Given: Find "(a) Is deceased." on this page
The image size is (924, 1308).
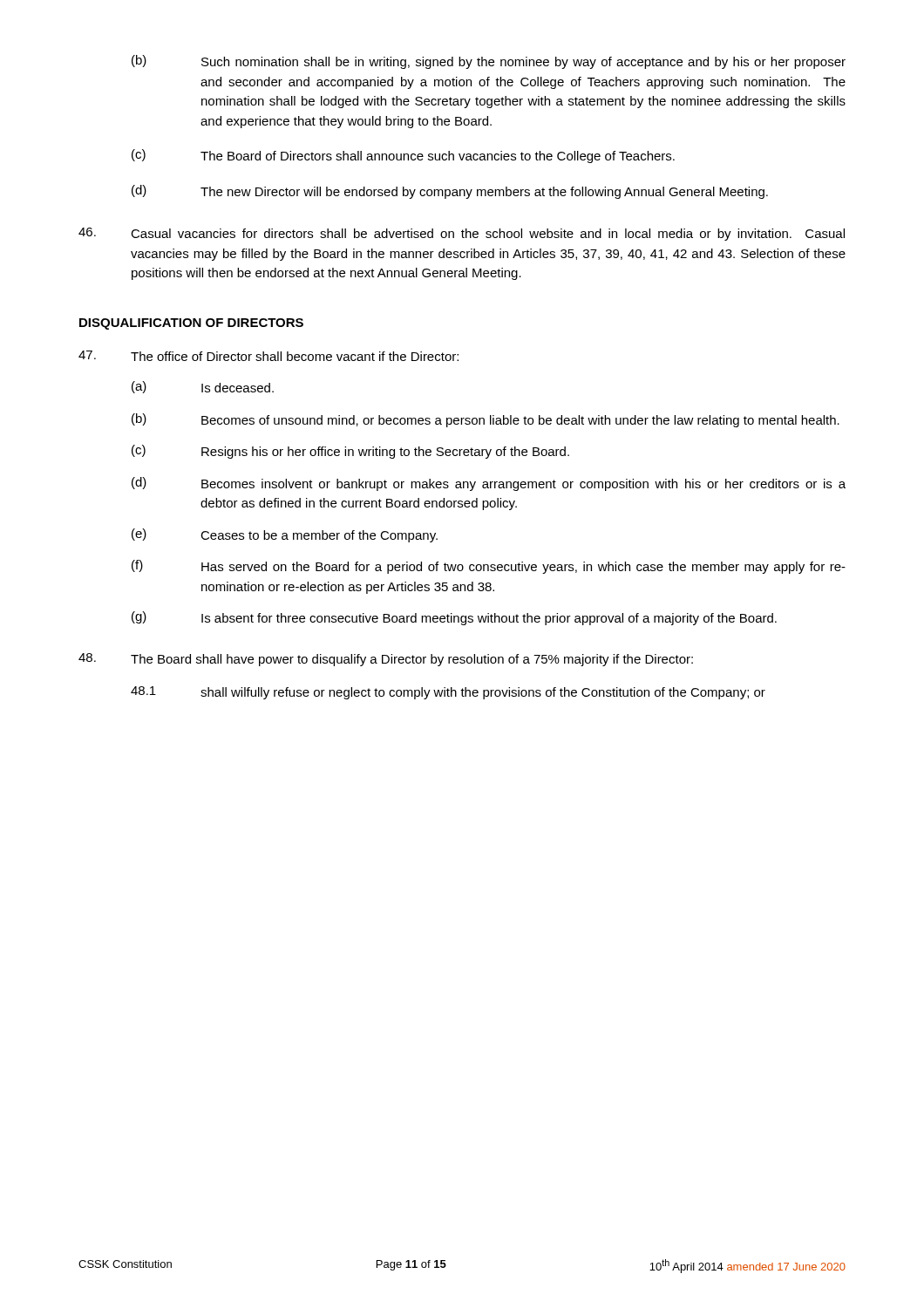Looking at the screenshot, I should tap(203, 387).
